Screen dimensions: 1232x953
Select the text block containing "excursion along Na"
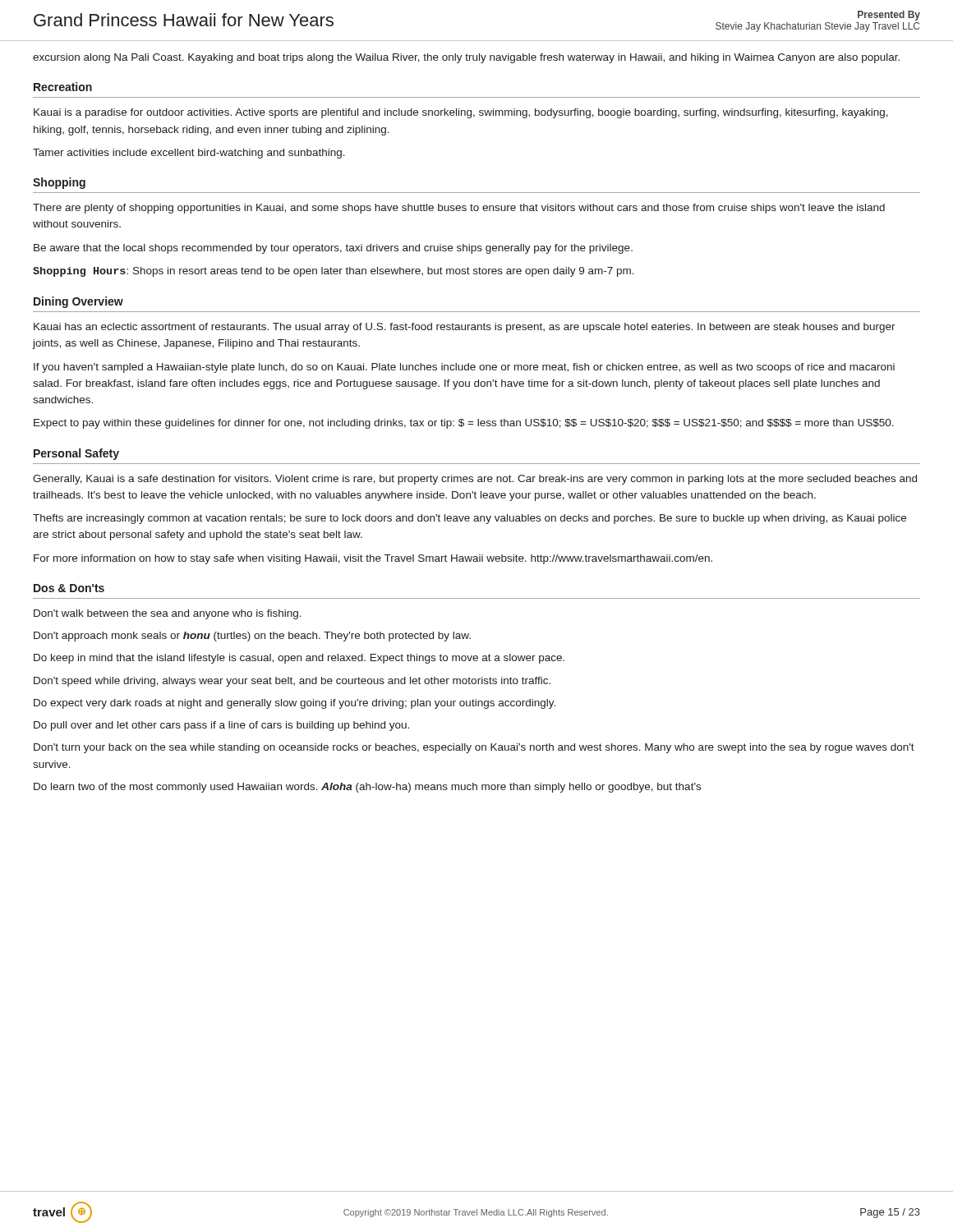pyautogui.click(x=476, y=58)
